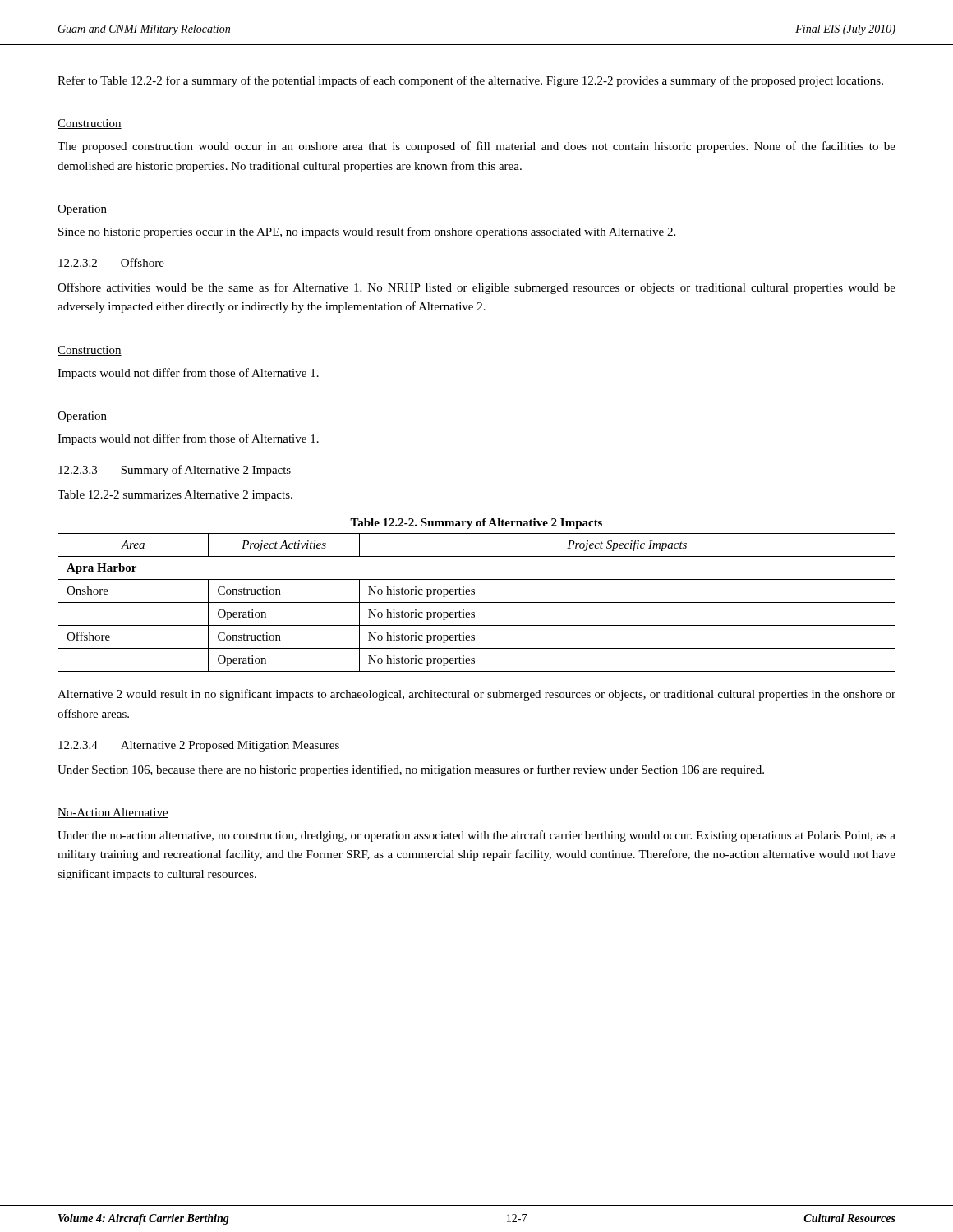953x1232 pixels.
Task: Locate the text "No-Action Alternative"
Action: click(113, 813)
